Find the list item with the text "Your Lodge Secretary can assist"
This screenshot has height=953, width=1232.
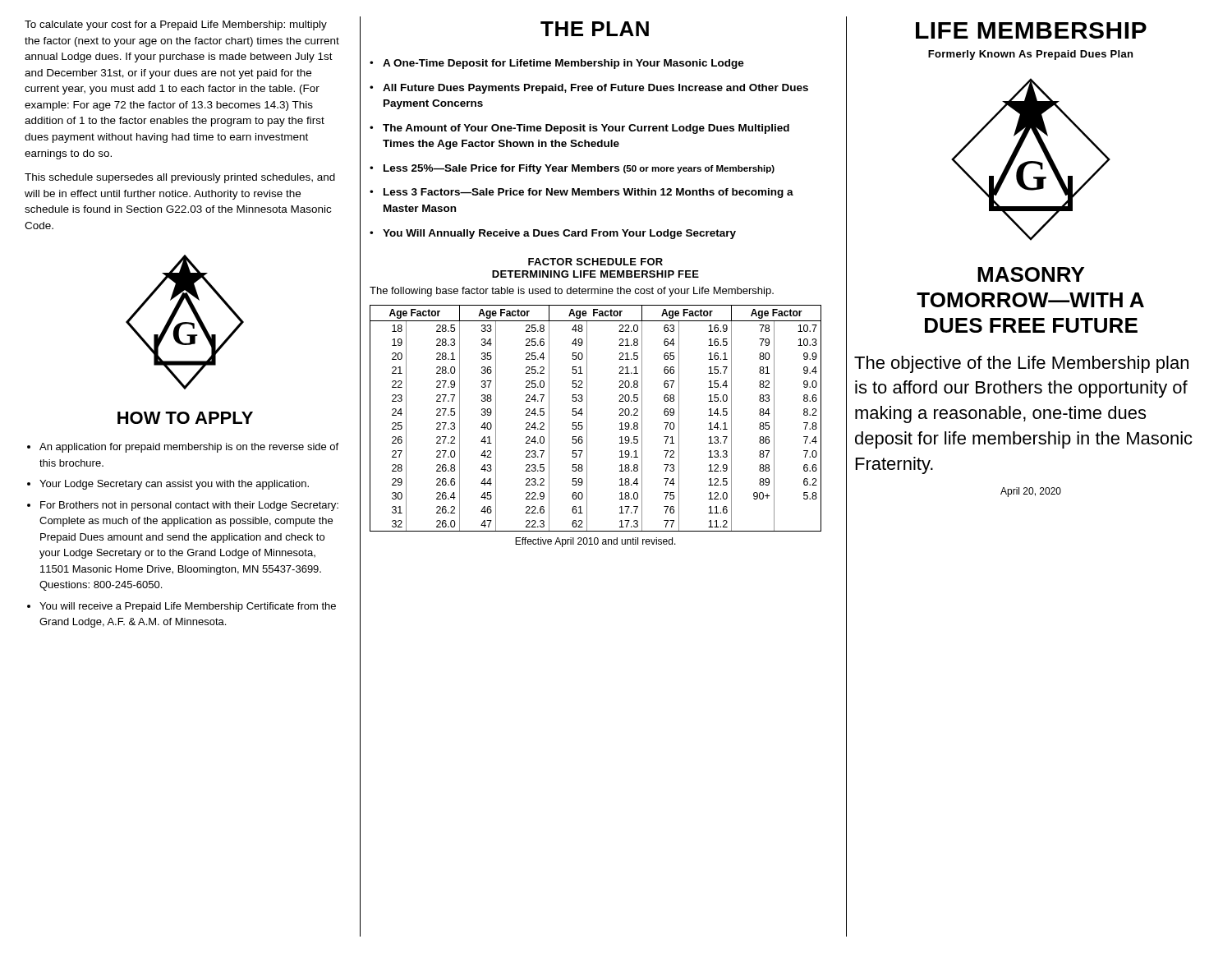click(x=175, y=484)
